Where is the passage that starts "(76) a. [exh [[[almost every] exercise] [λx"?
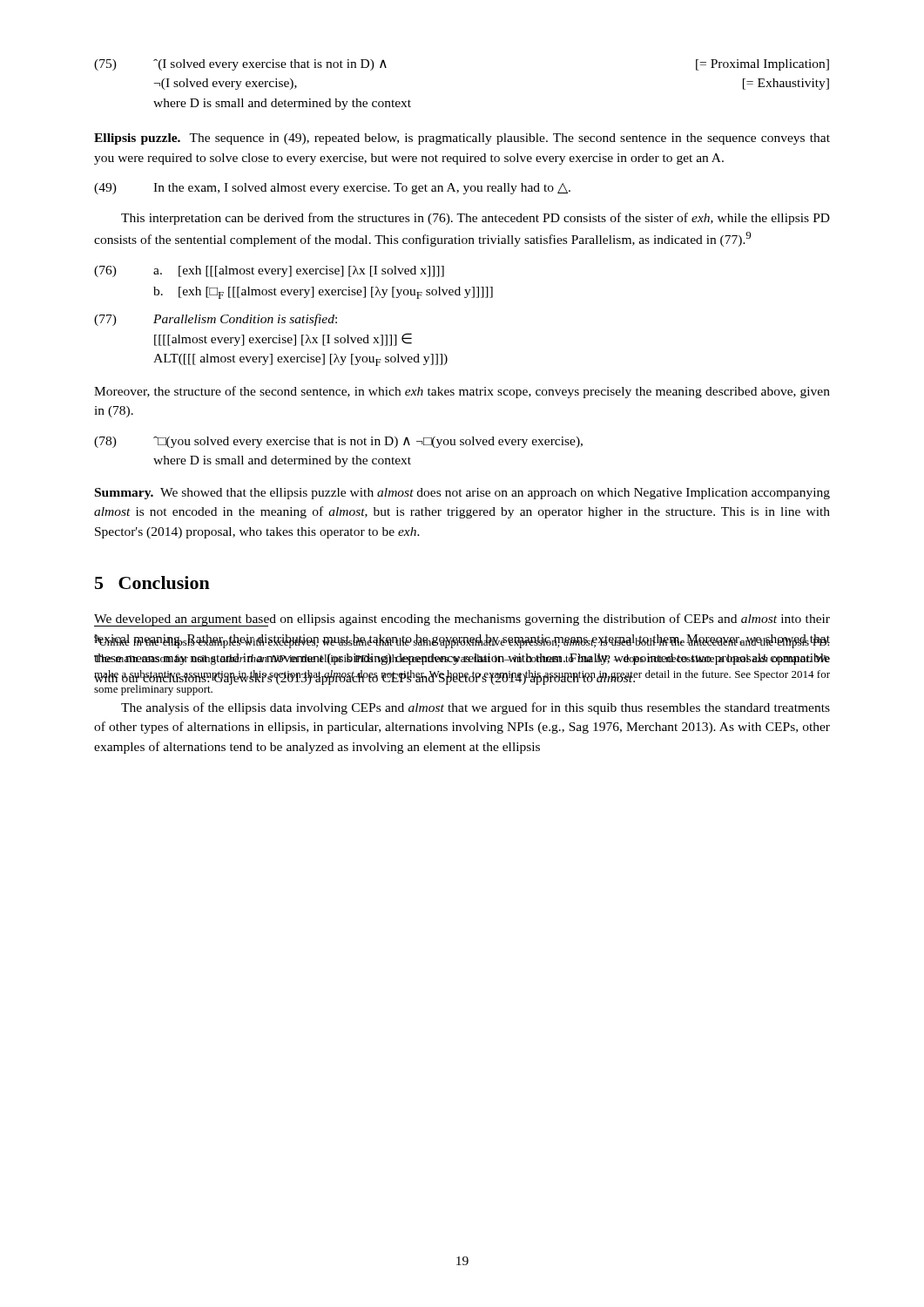This screenshot has height=1307, width=924. (269, 271)
